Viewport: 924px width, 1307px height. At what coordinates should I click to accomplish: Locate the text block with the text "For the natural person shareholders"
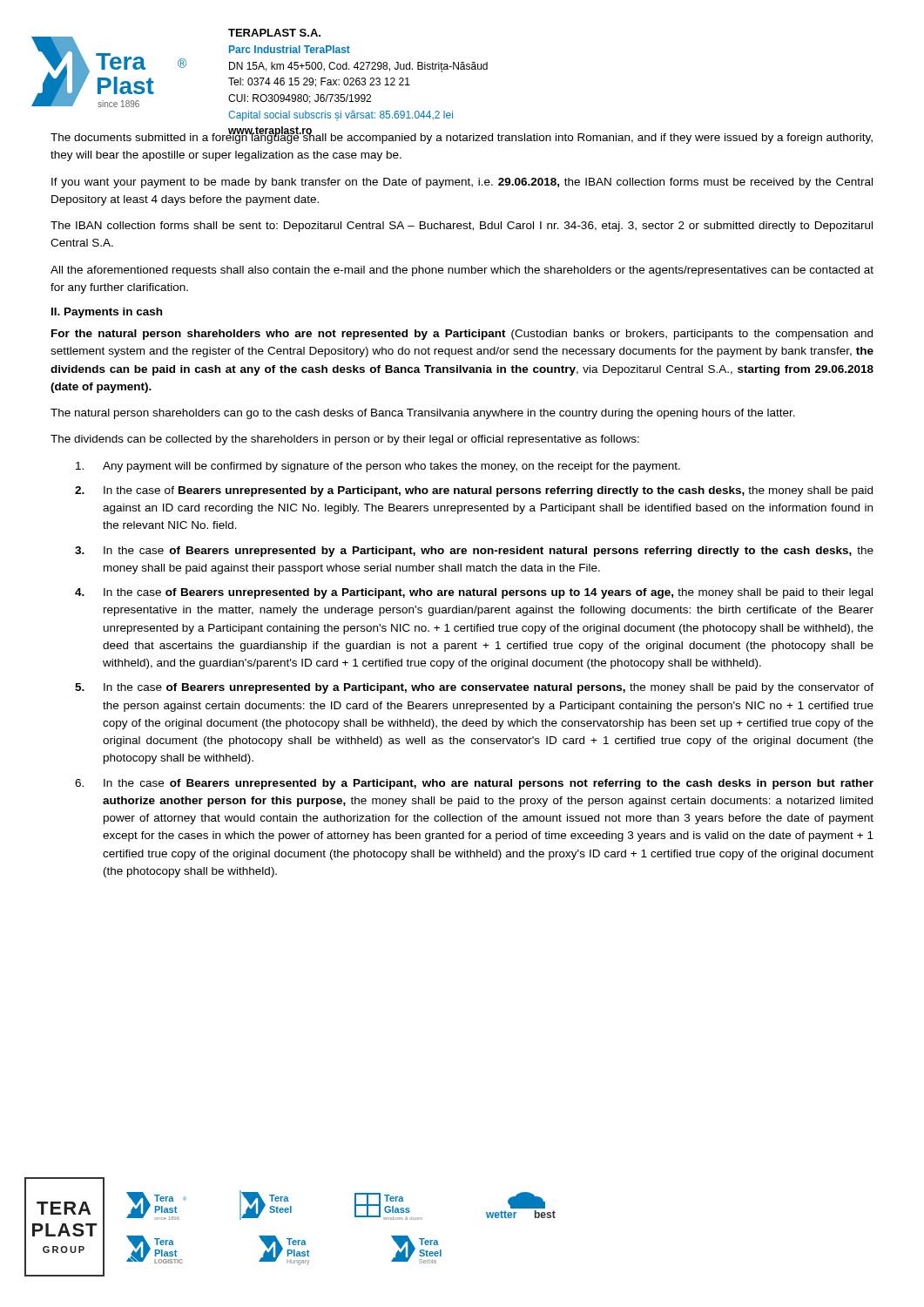(462, 360)
